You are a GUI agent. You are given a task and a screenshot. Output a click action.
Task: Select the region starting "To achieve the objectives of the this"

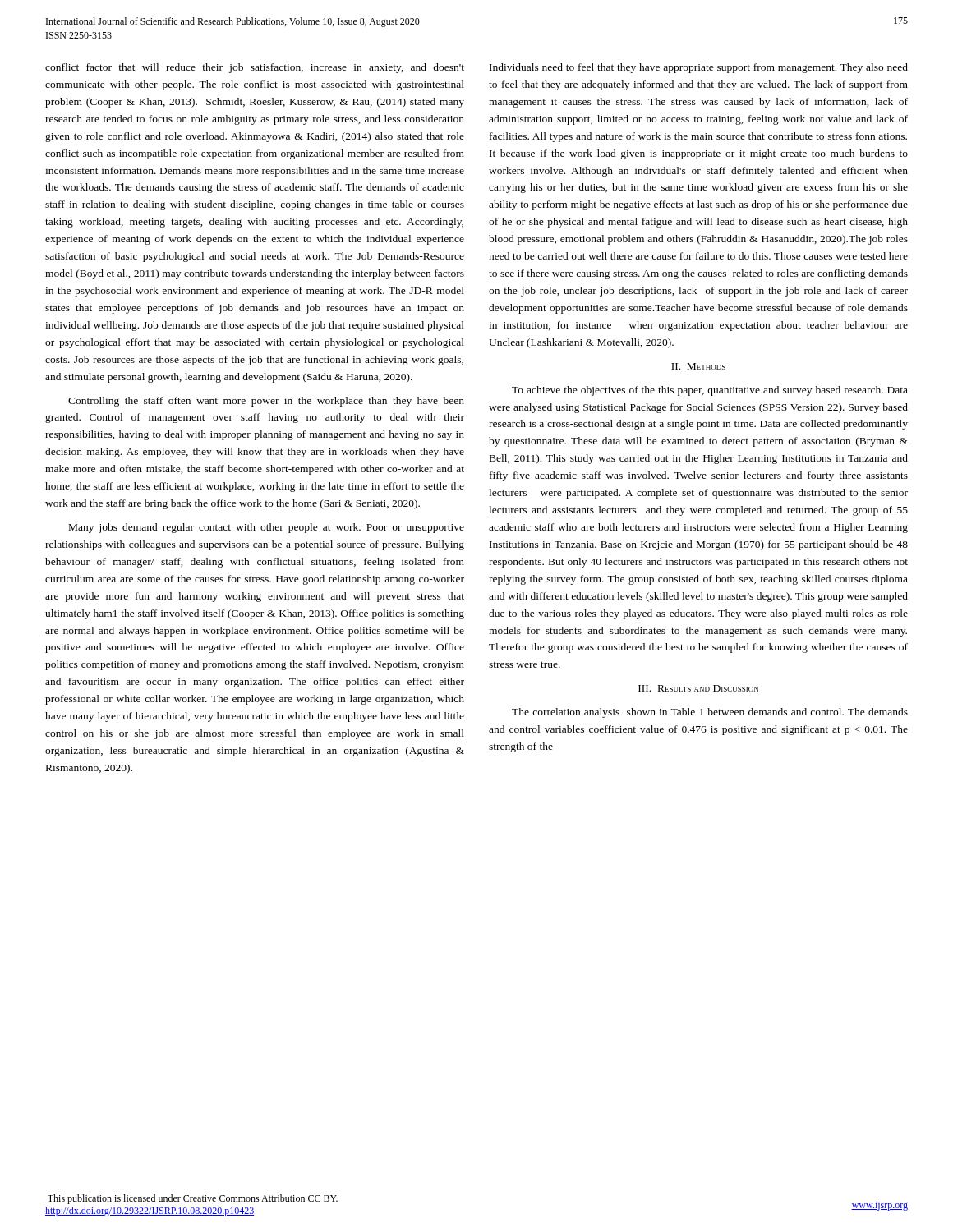pos(698,528)
